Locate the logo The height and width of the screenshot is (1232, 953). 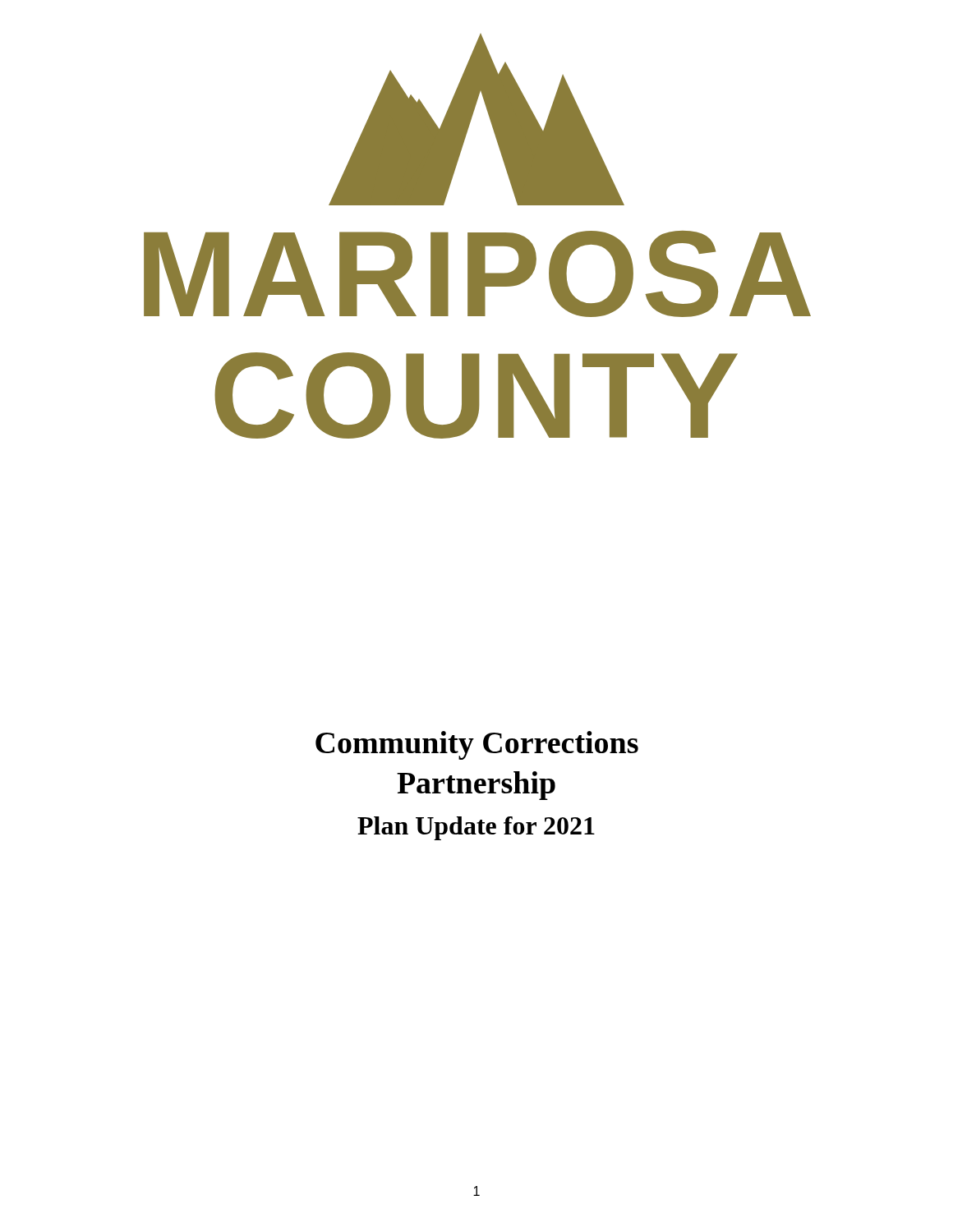click(x=476, y=253)
